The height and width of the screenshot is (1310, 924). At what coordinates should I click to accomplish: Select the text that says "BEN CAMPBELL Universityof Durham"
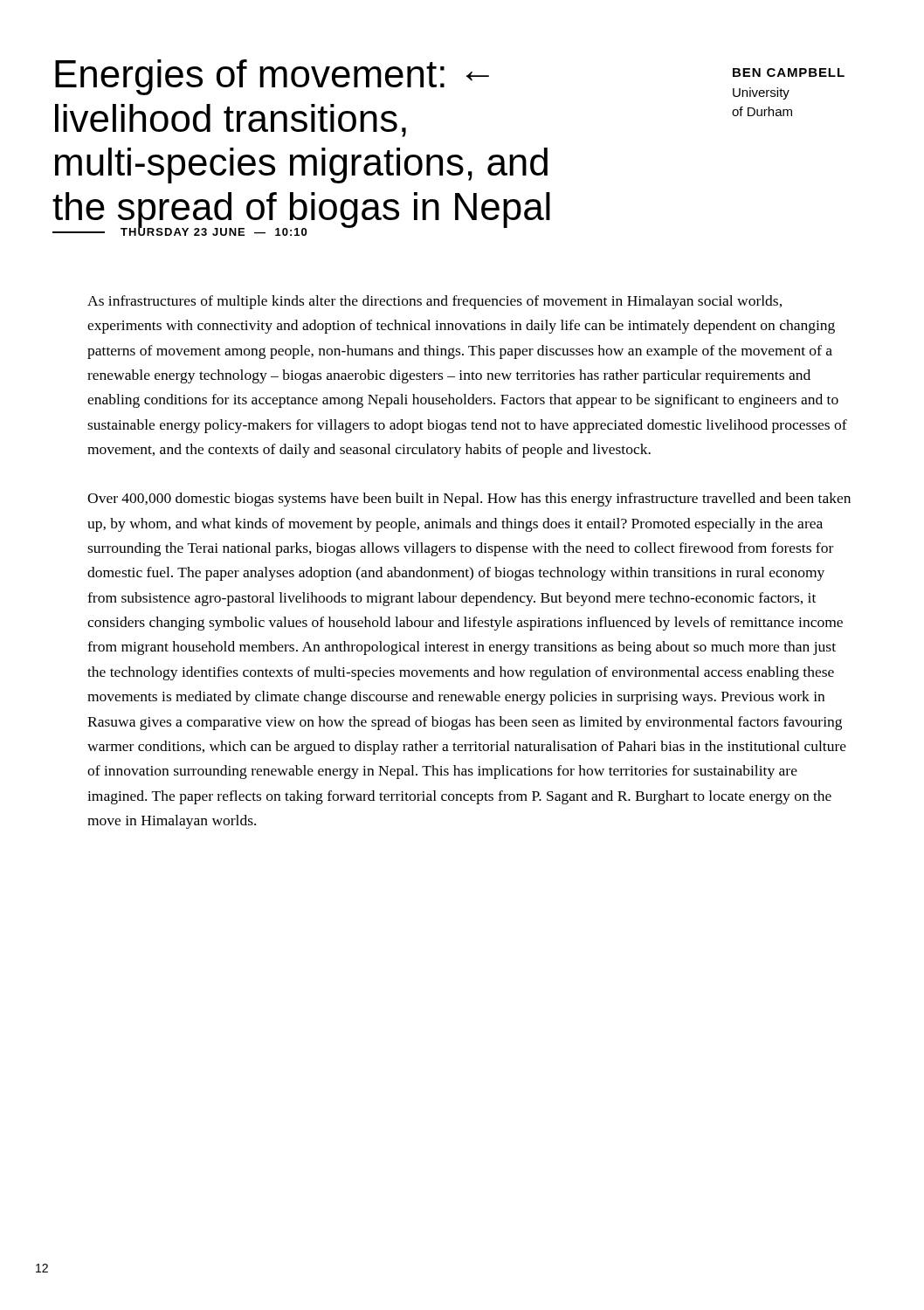(x=789, y=72)
